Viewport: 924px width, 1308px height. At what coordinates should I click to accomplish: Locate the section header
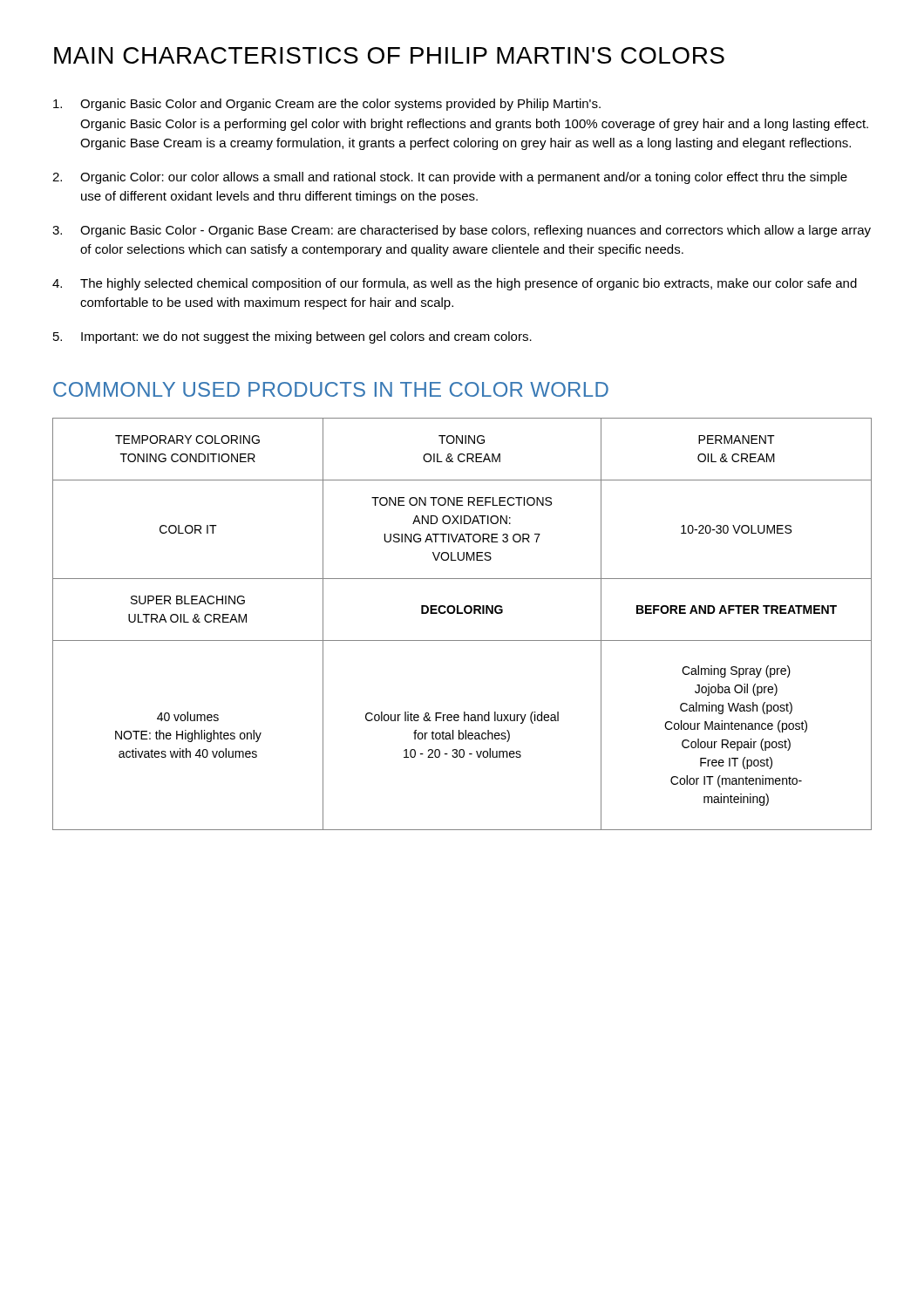click(462, 390)
